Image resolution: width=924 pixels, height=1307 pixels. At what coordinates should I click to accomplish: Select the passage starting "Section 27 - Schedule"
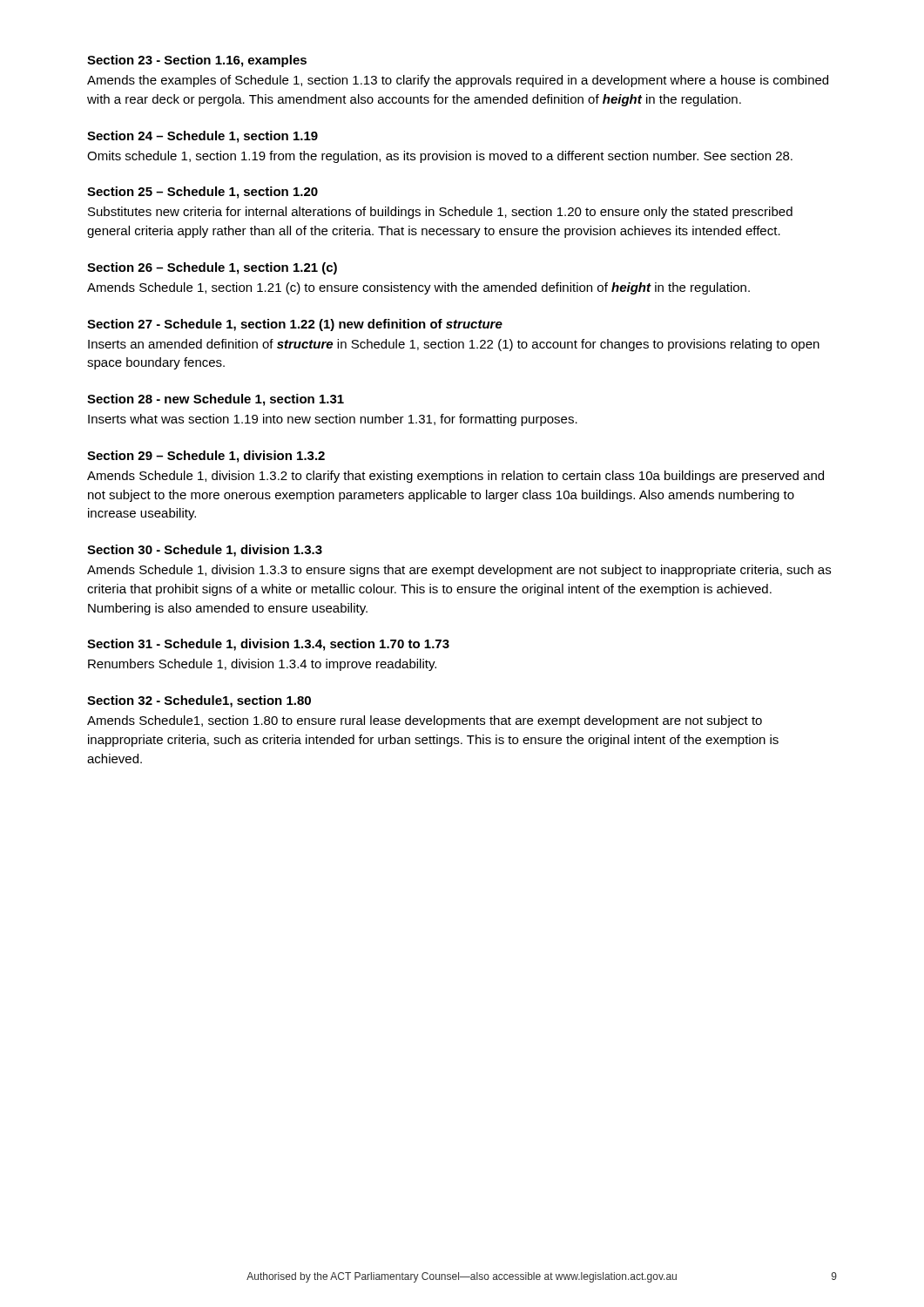coord(295,323)
